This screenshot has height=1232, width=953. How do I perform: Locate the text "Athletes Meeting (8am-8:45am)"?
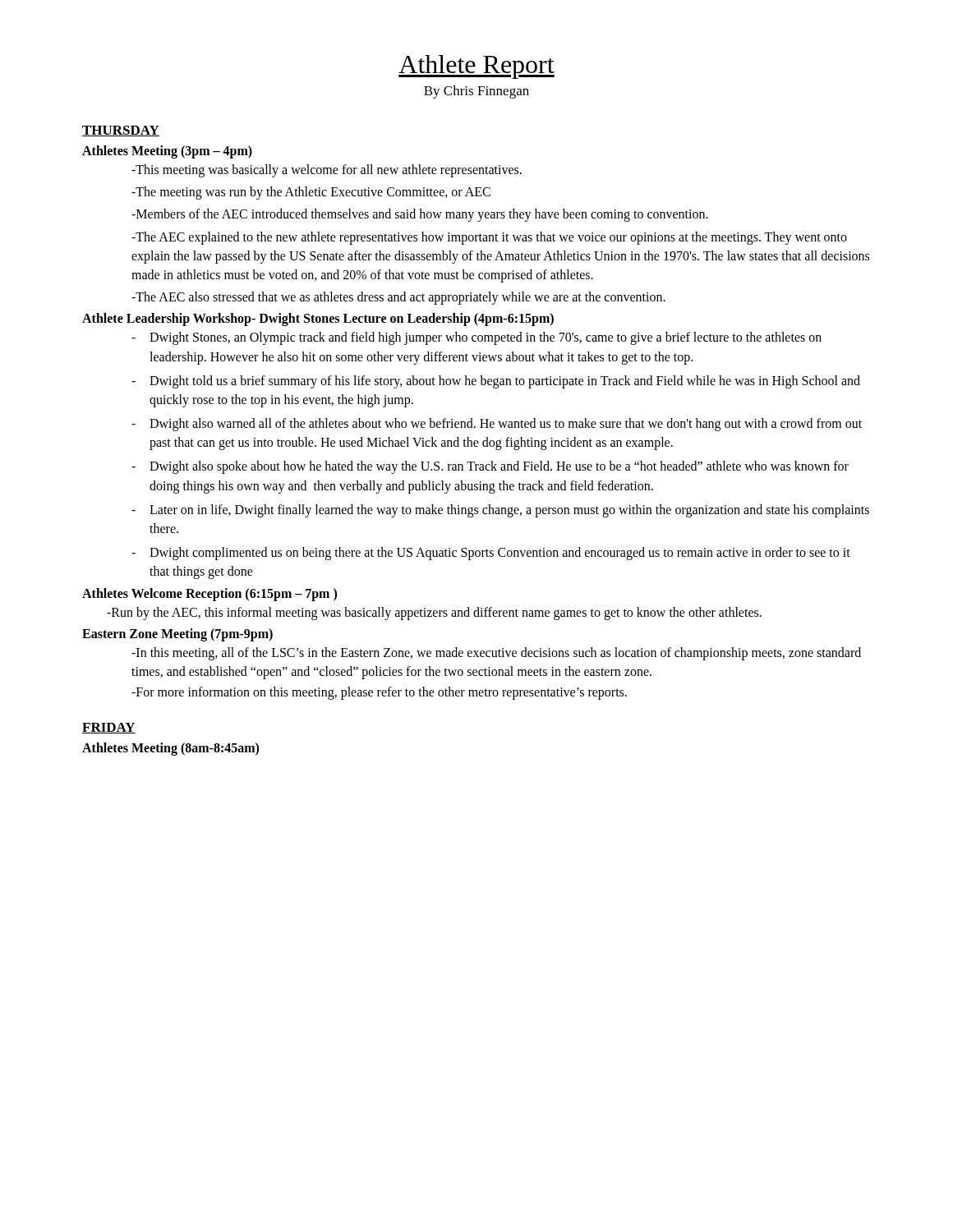(x=171, y=748)
